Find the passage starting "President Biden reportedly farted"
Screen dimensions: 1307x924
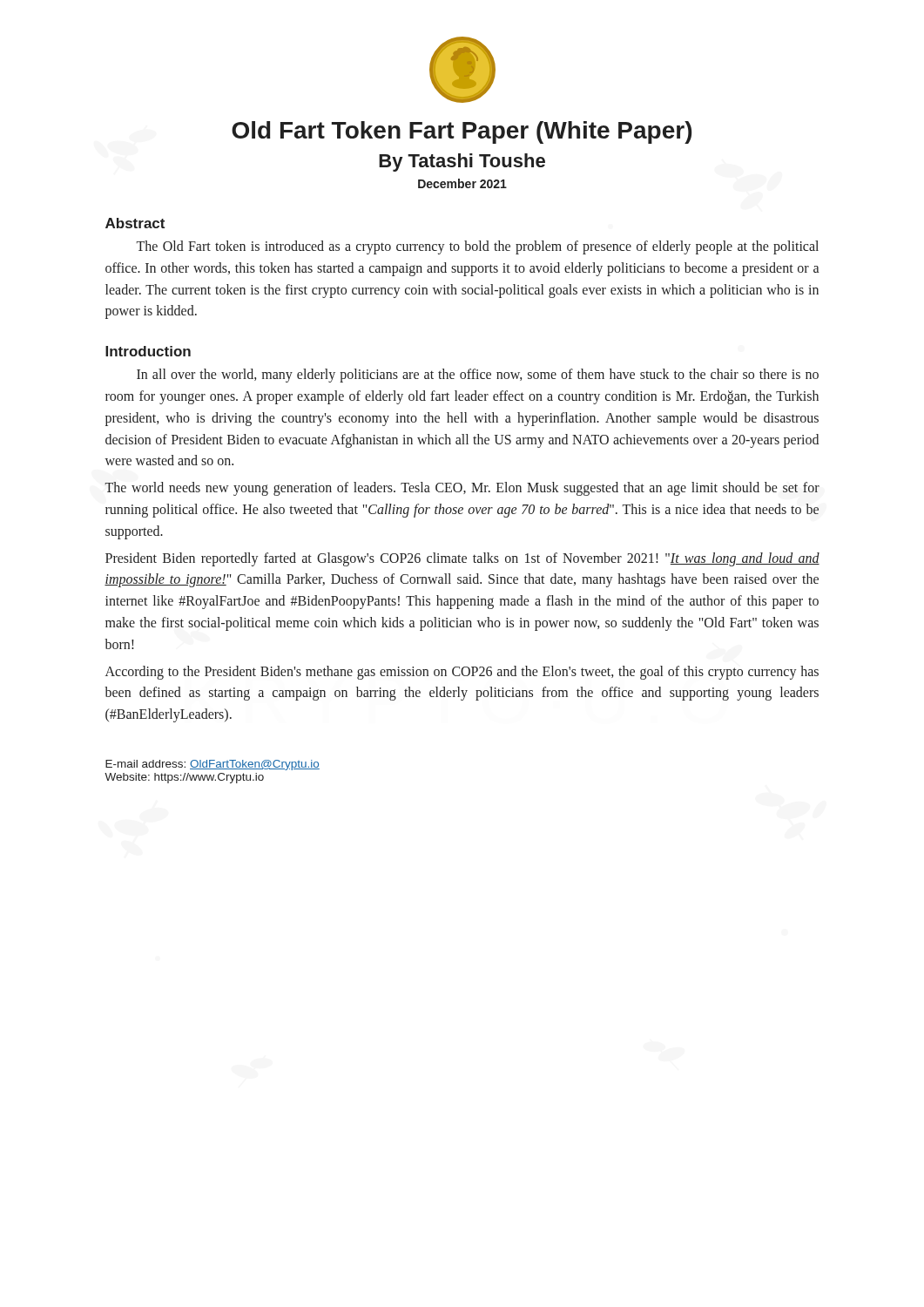coord(462,601)
